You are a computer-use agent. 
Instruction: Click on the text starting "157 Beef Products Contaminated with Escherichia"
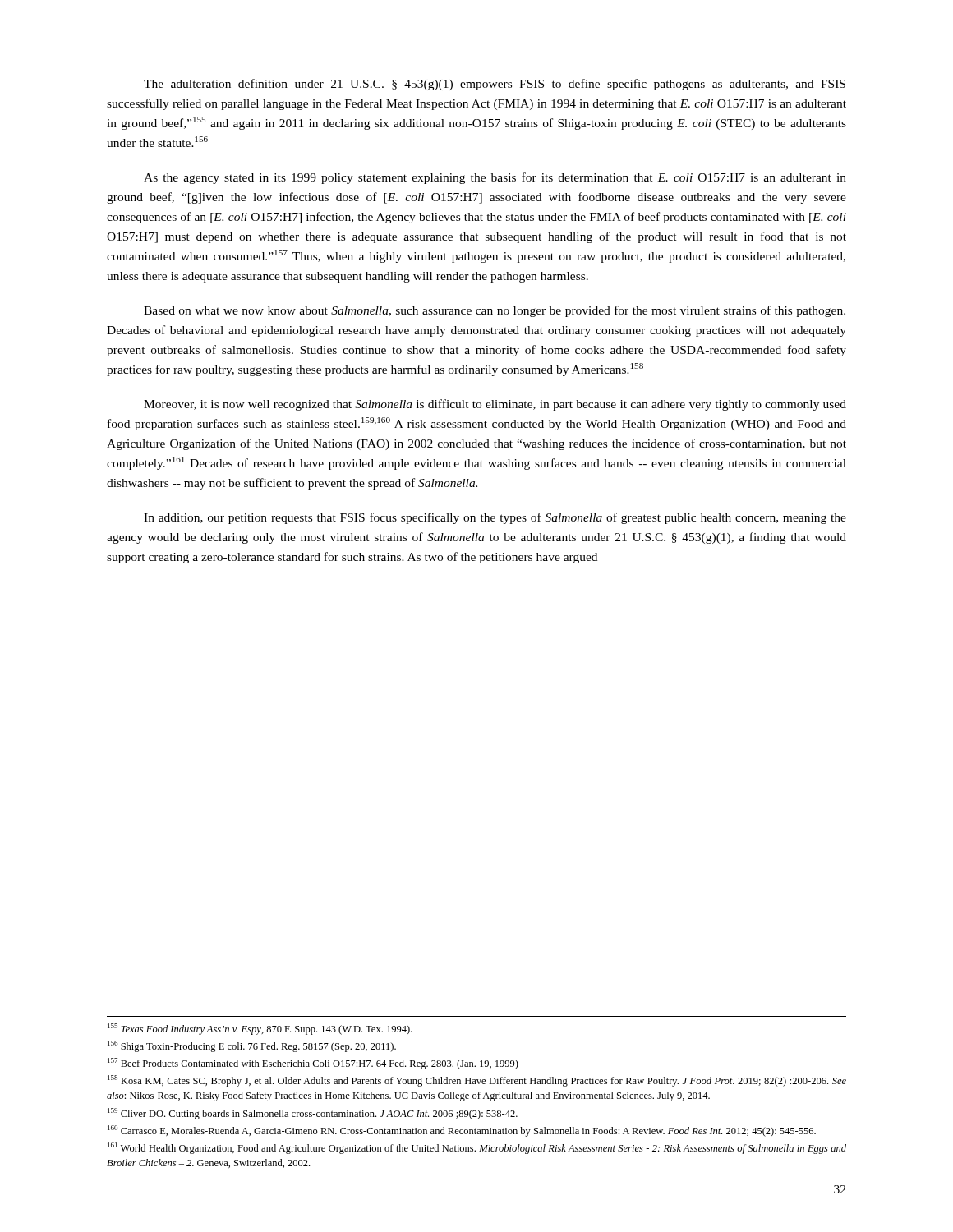313,1063
